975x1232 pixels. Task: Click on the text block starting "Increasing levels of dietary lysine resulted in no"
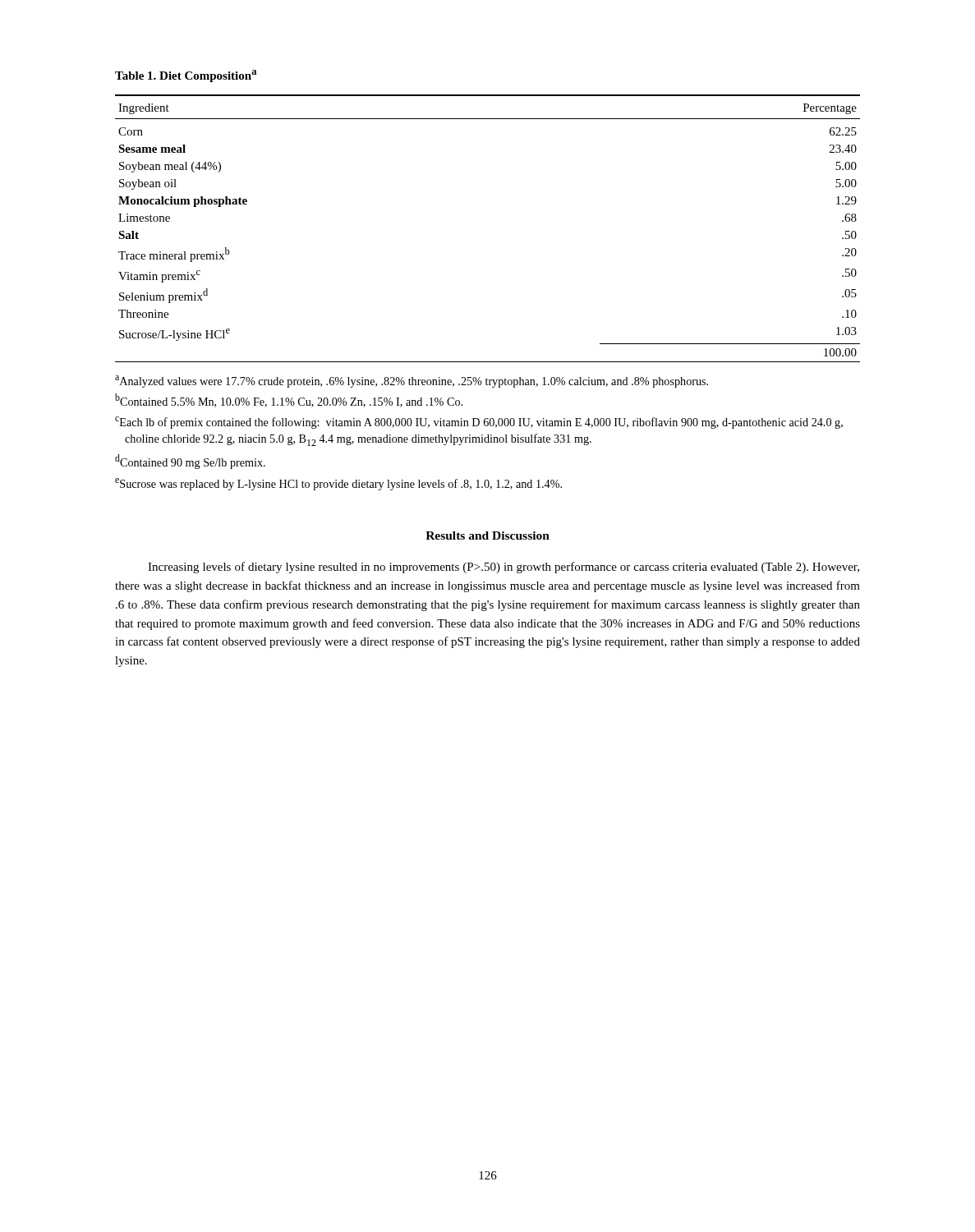(488, 614)
